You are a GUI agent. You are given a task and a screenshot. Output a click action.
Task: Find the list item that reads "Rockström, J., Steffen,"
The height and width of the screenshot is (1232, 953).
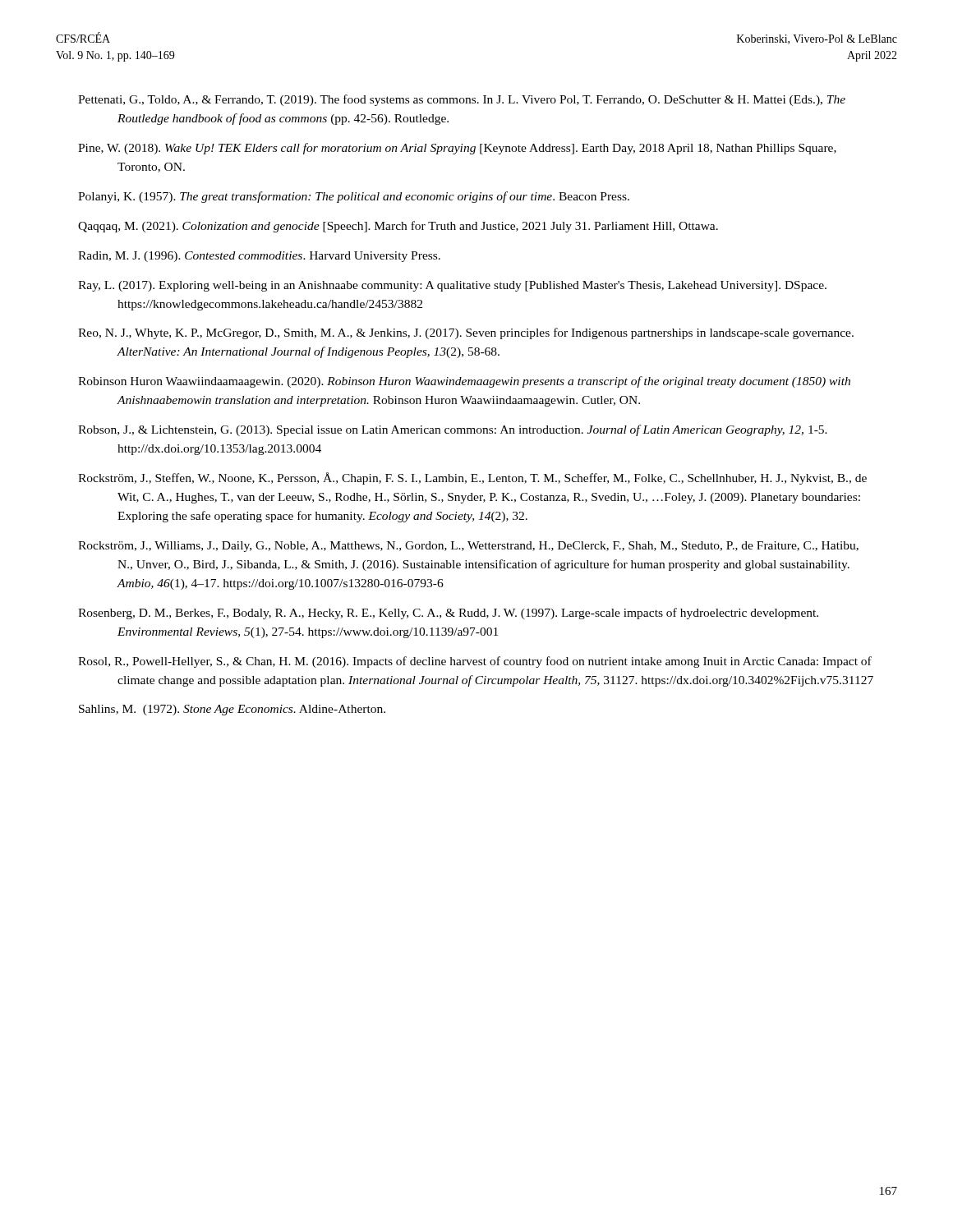(473, 496)
